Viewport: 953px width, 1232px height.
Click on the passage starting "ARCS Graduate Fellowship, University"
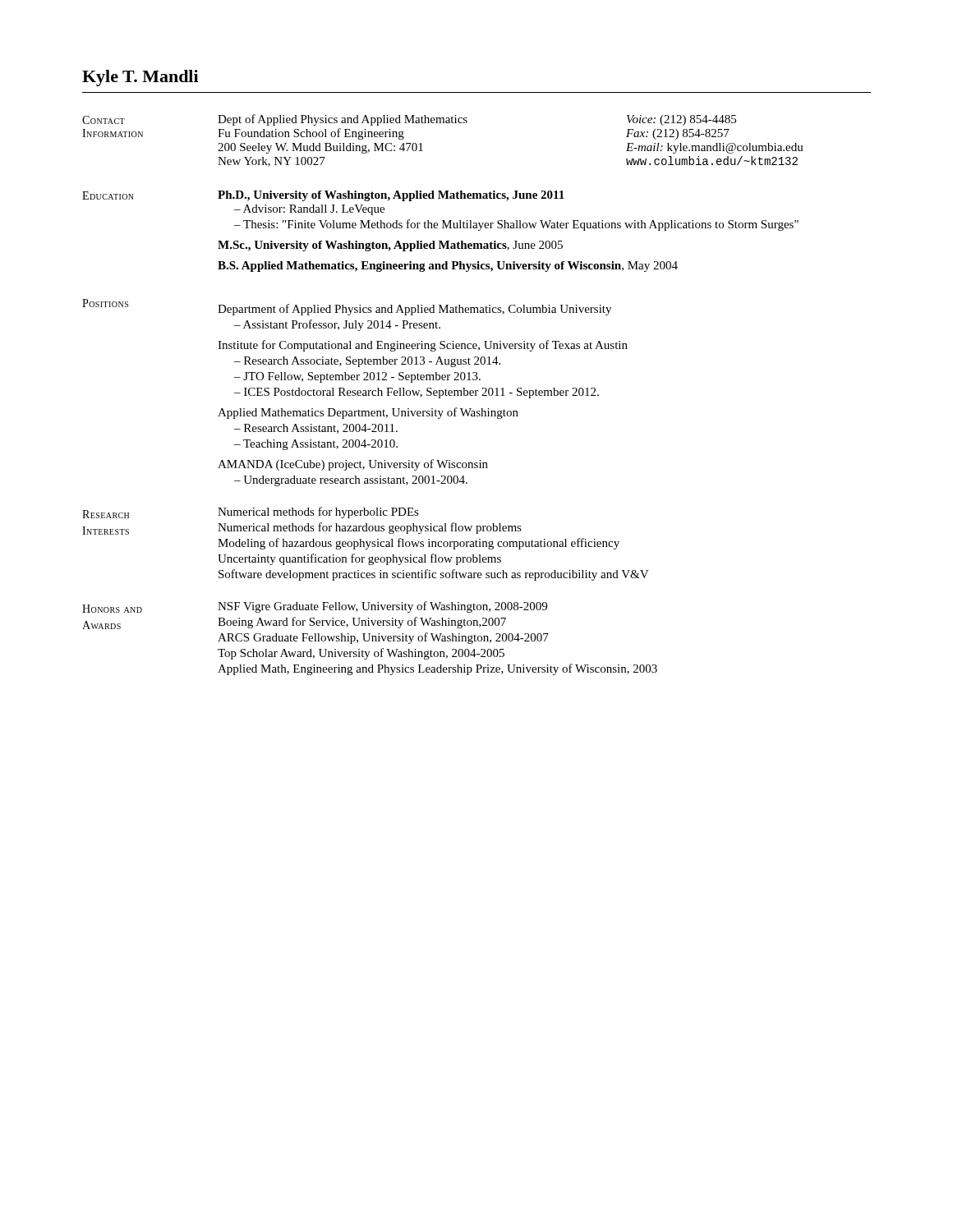[x=383, y=637]
